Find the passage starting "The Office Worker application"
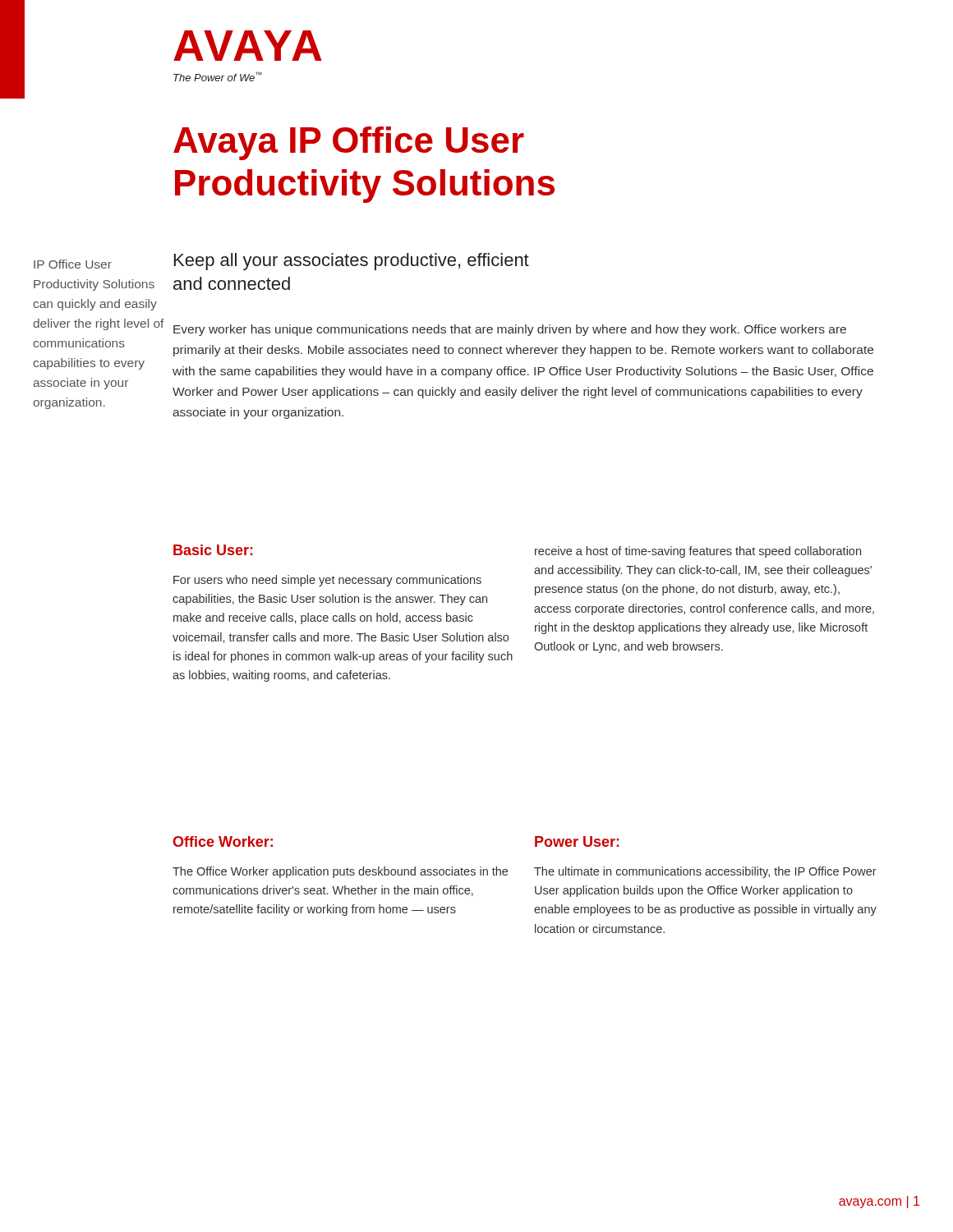Viewport: 953px width, 1232px height. point(343,891)
